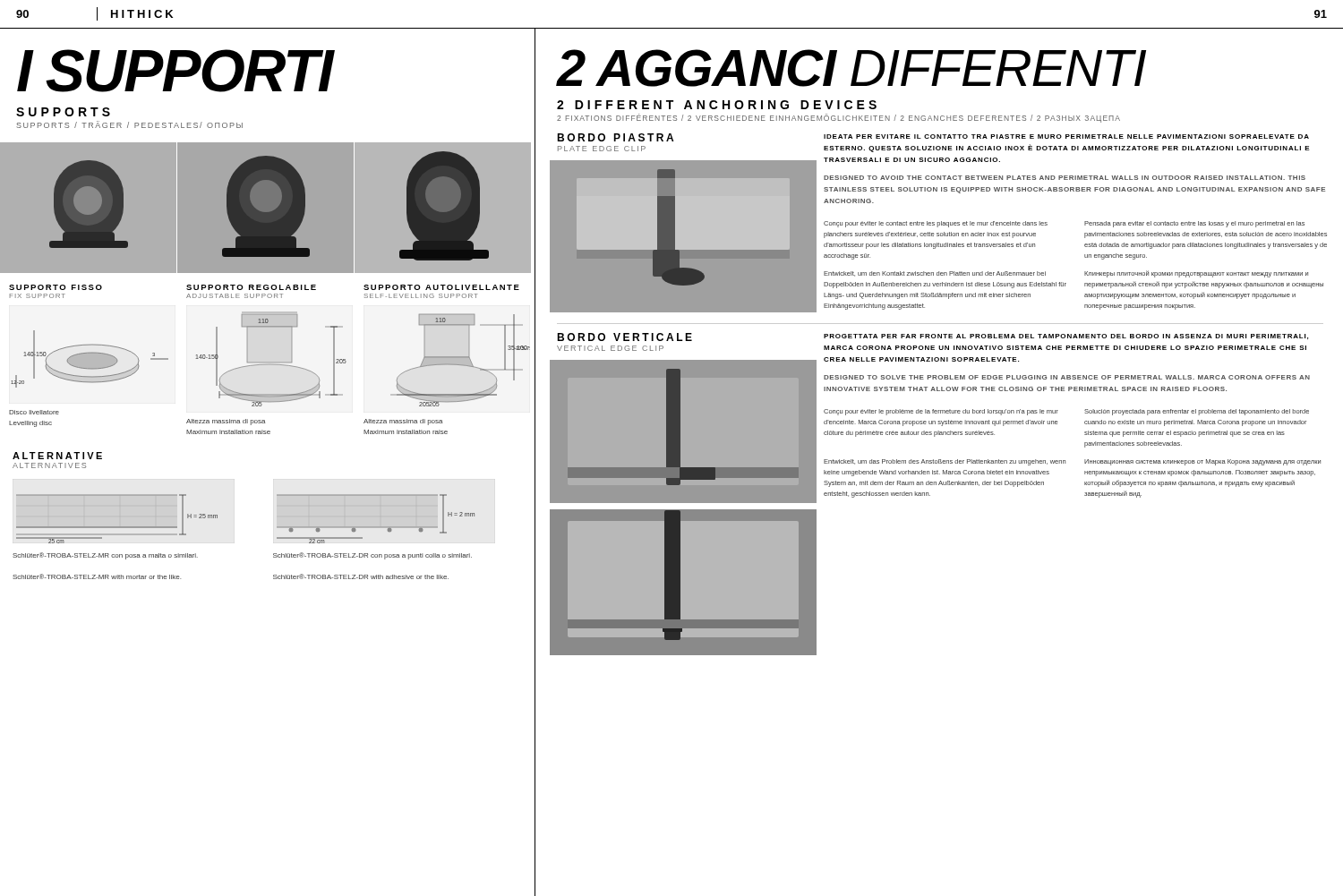This screenshot has height=896, width=1343.
Task: Find "SUPPORTO AUTOLIVELLANTE SELF-LEVELLING SUPPORT" on this page
Action: coord(442,291)
